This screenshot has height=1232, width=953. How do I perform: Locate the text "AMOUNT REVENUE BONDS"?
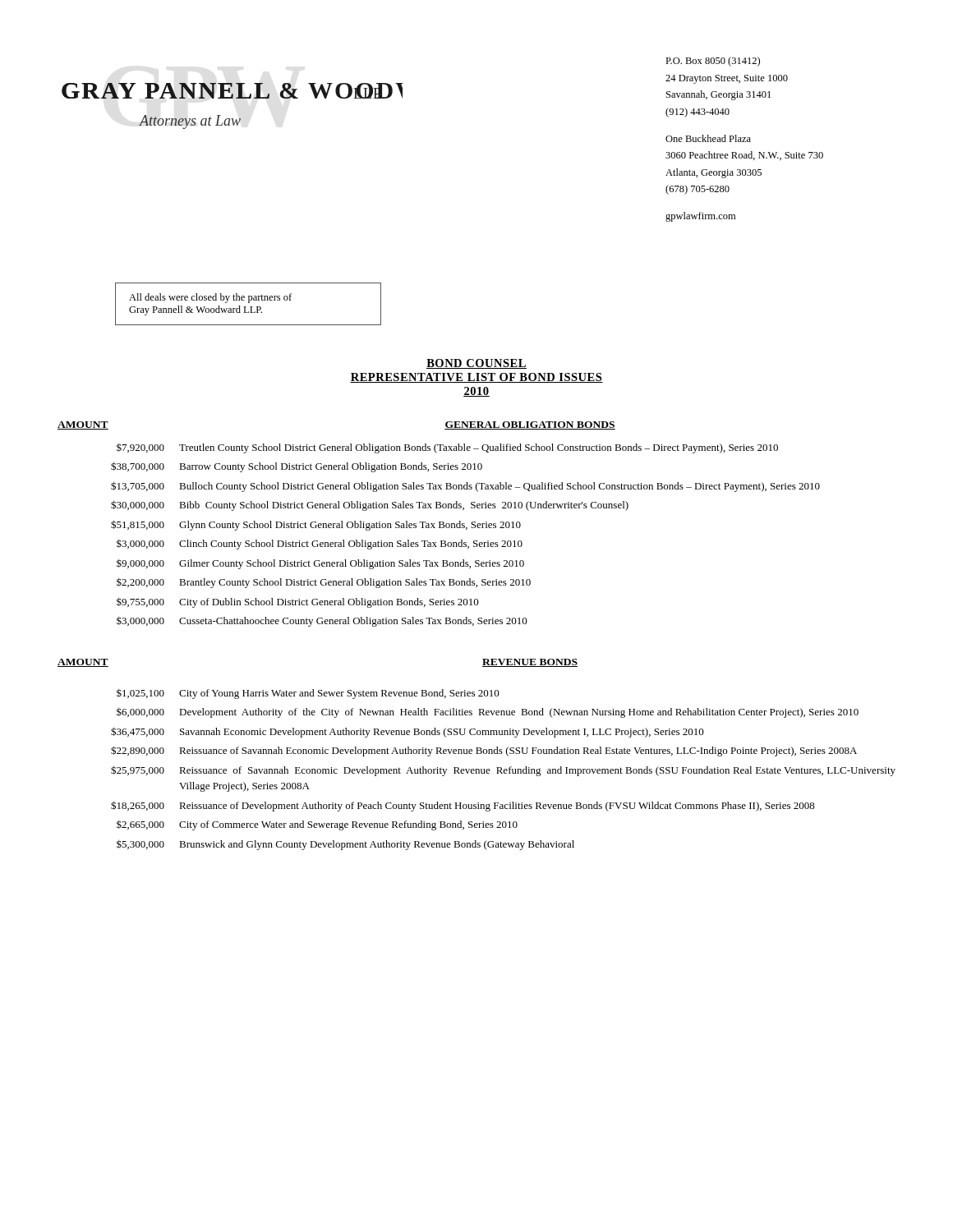476,662
